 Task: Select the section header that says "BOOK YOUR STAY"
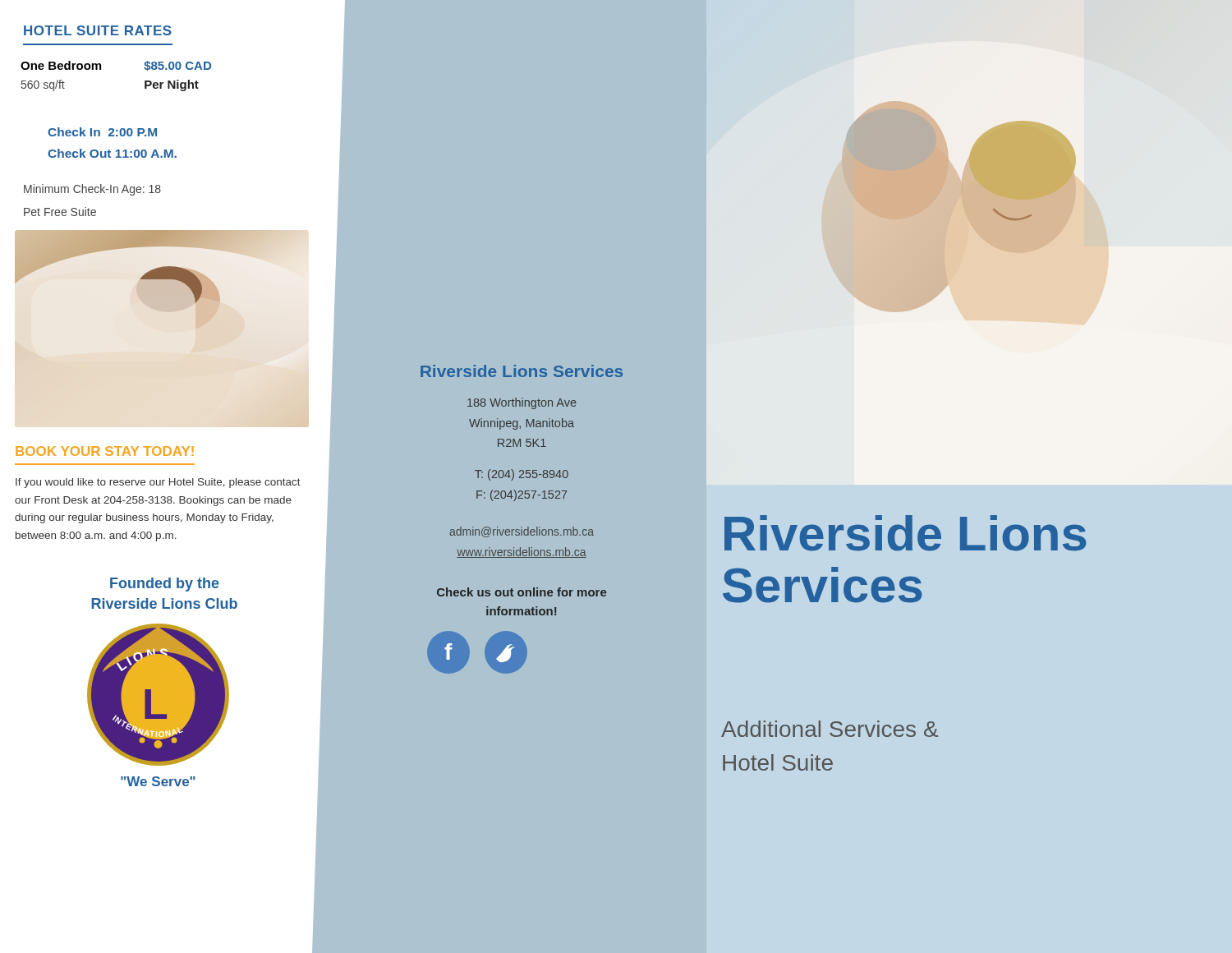[105, 451]
